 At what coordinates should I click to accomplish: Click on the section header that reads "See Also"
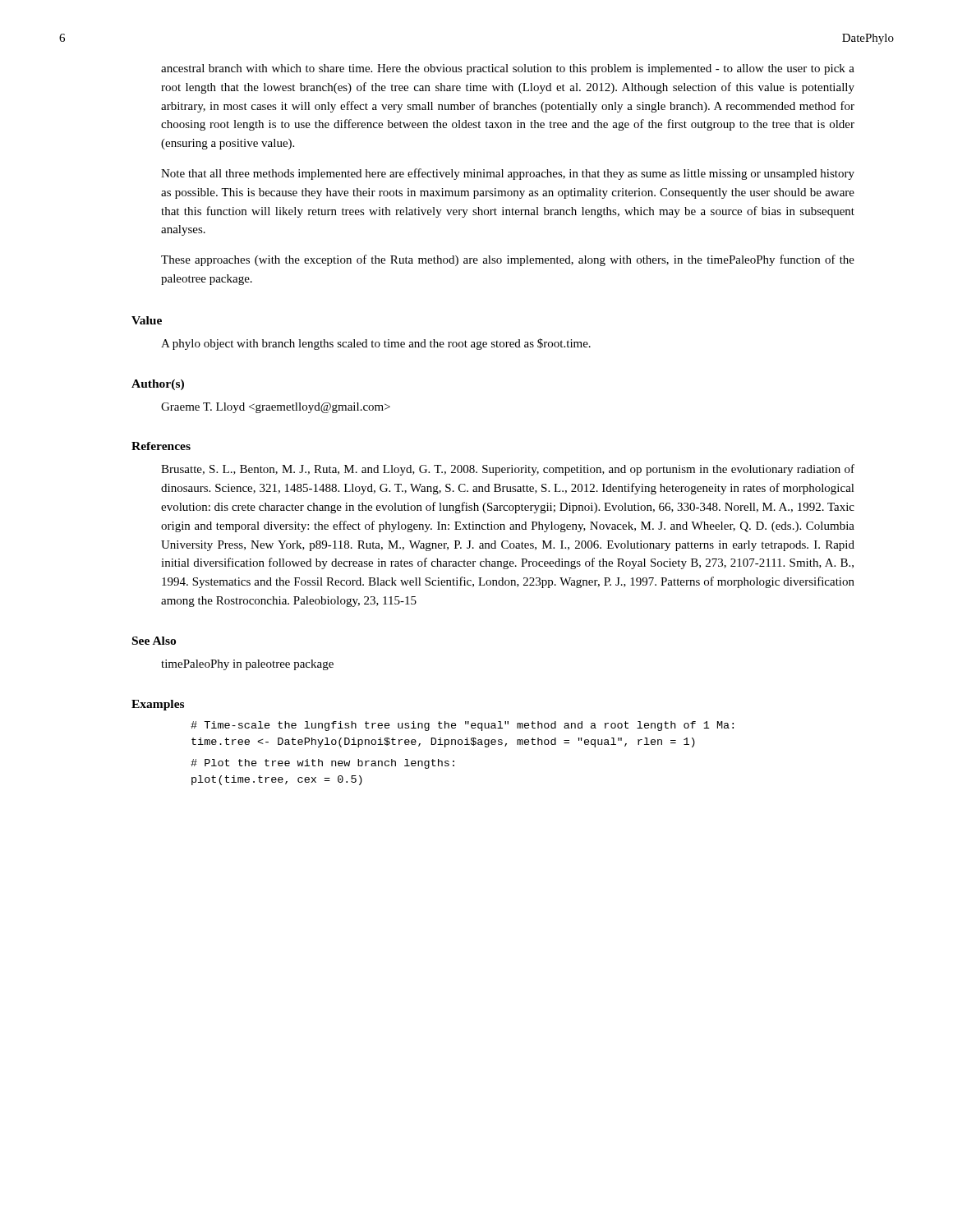click(154, 640)
